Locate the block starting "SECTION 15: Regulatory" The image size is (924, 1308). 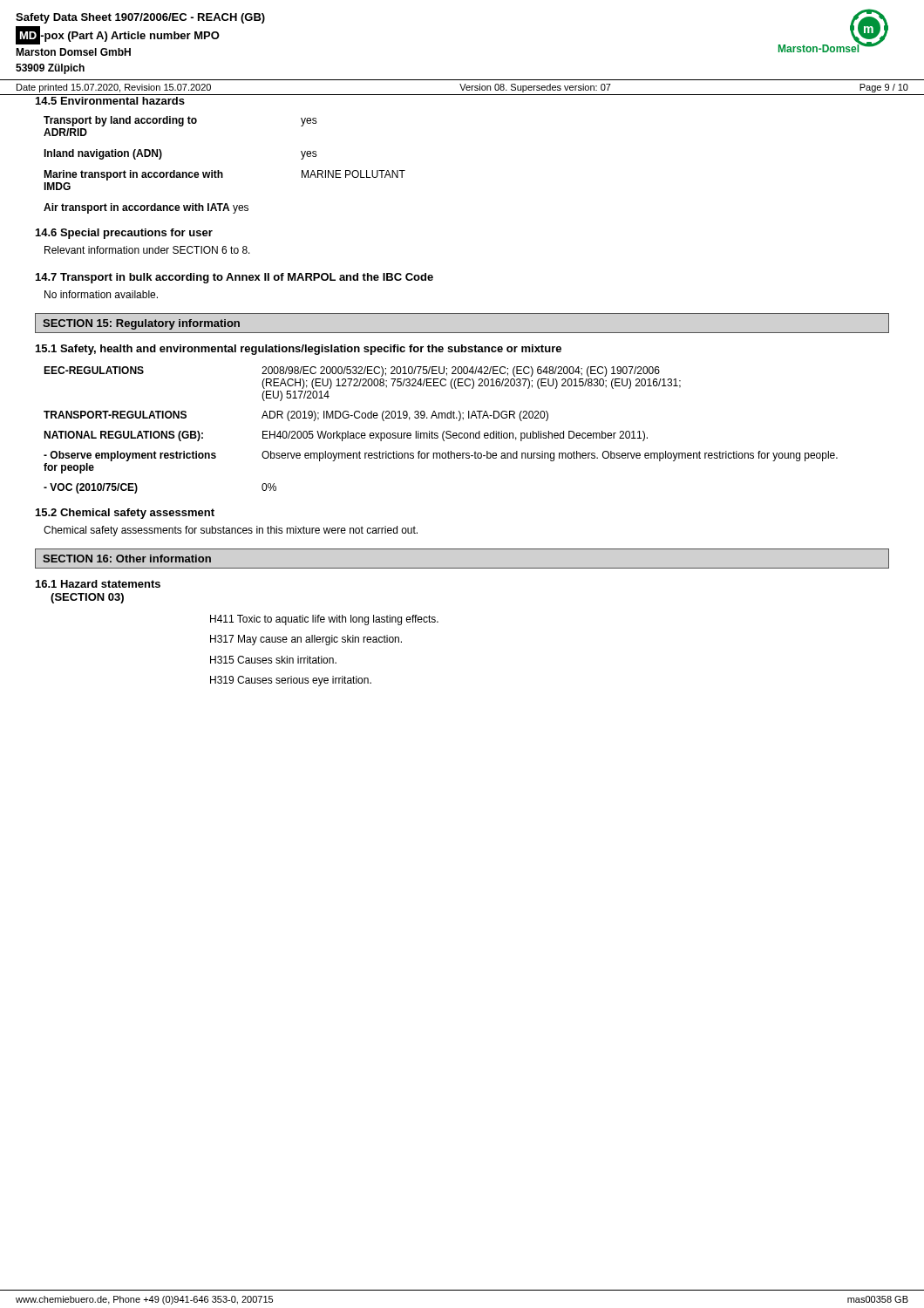[142, 323]
